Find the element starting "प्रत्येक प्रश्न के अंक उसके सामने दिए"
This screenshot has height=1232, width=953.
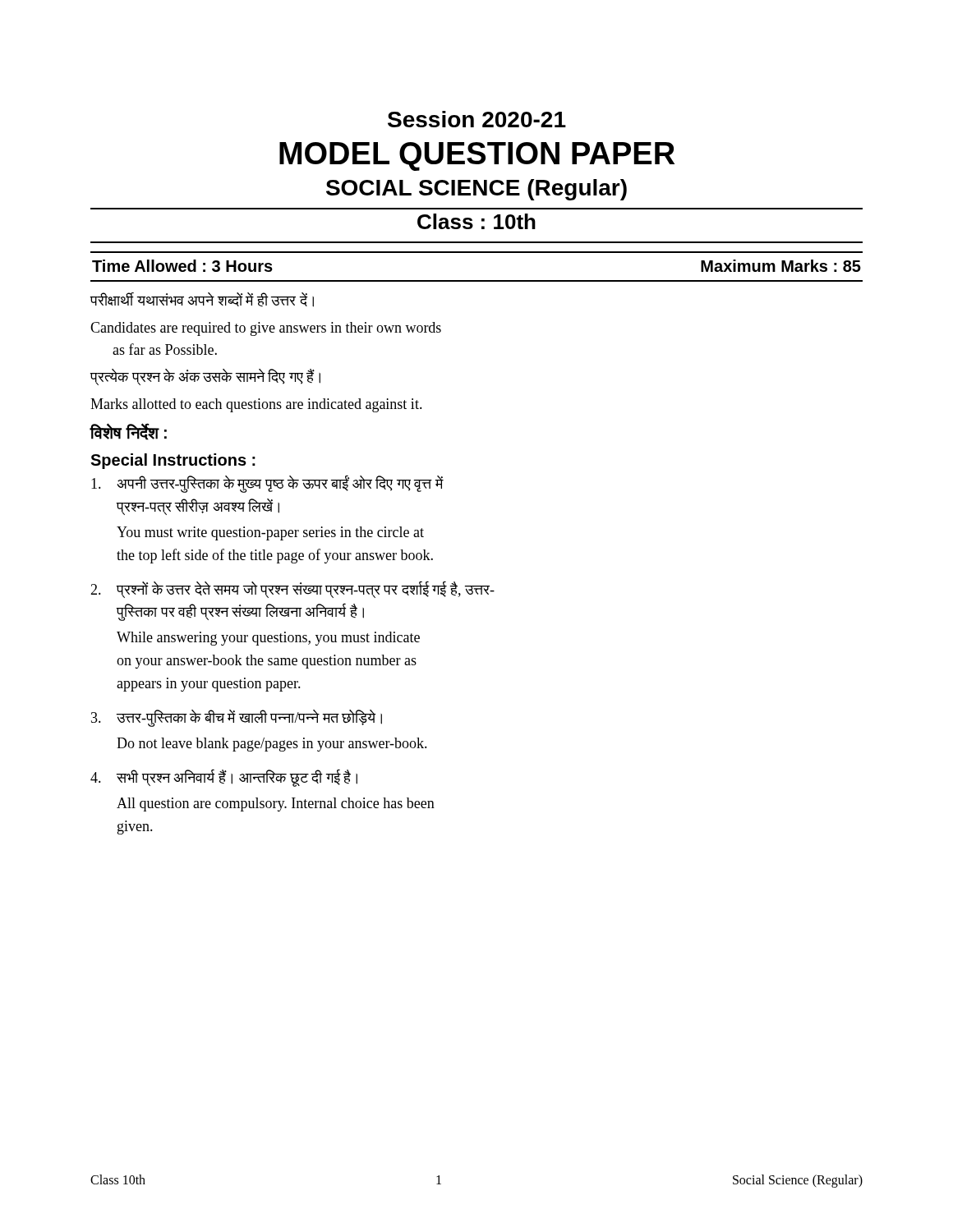tap(207, 377)
